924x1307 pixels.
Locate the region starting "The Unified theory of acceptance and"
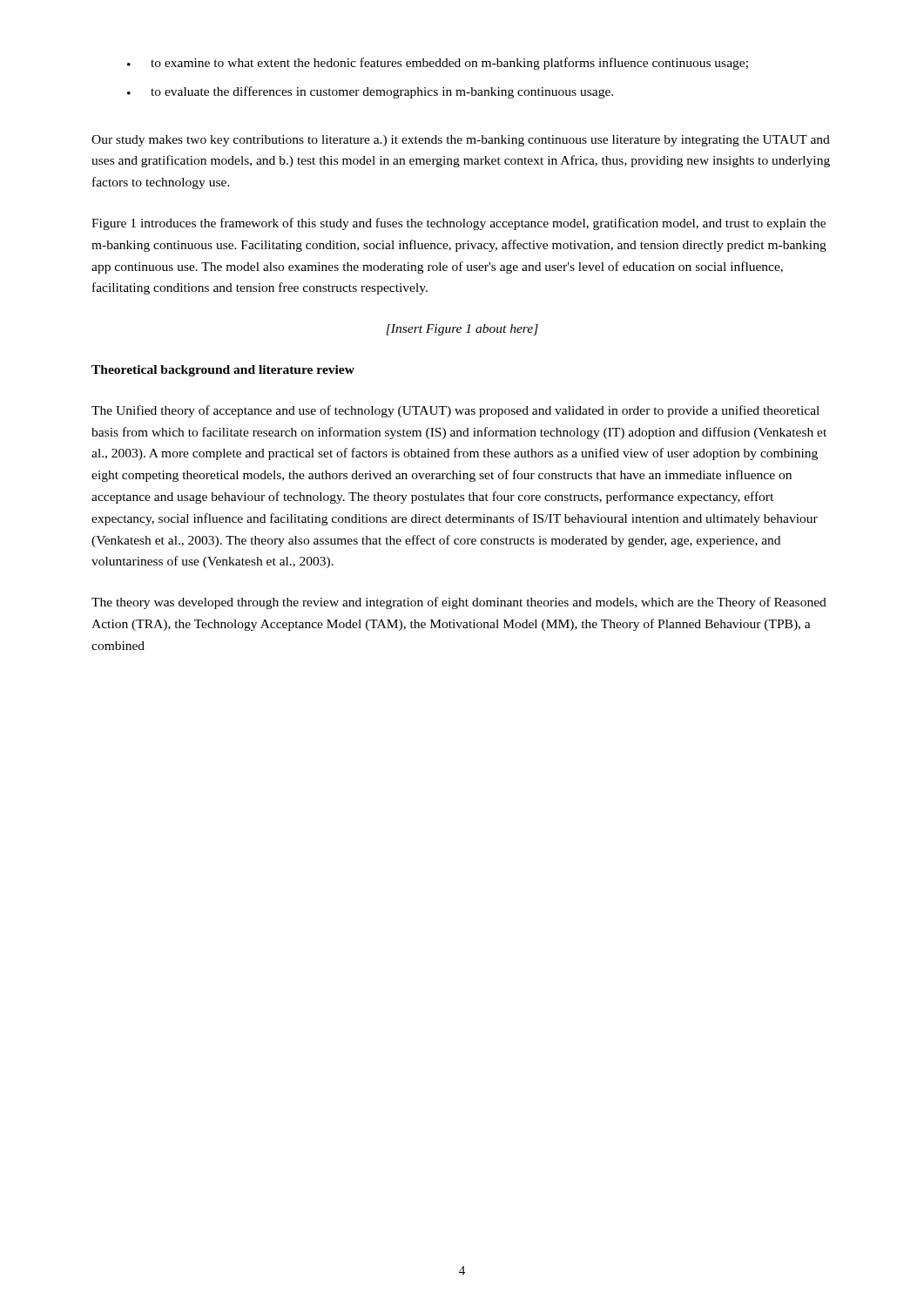(x=459, y=485)
